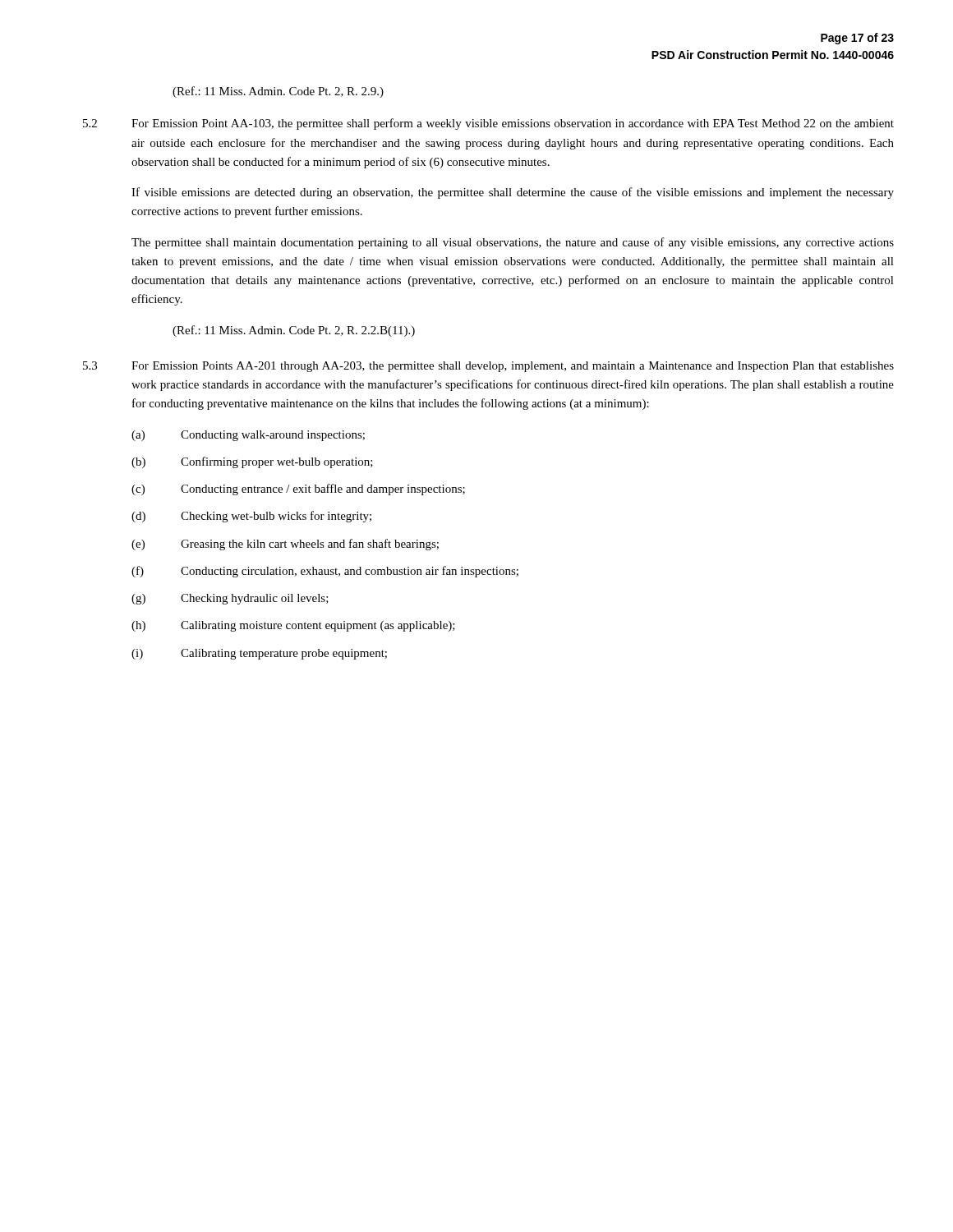Locate the block of text that opens with "(i) Calibrating temperature"
The image size is (953, 1232).
tap(259, 654)
